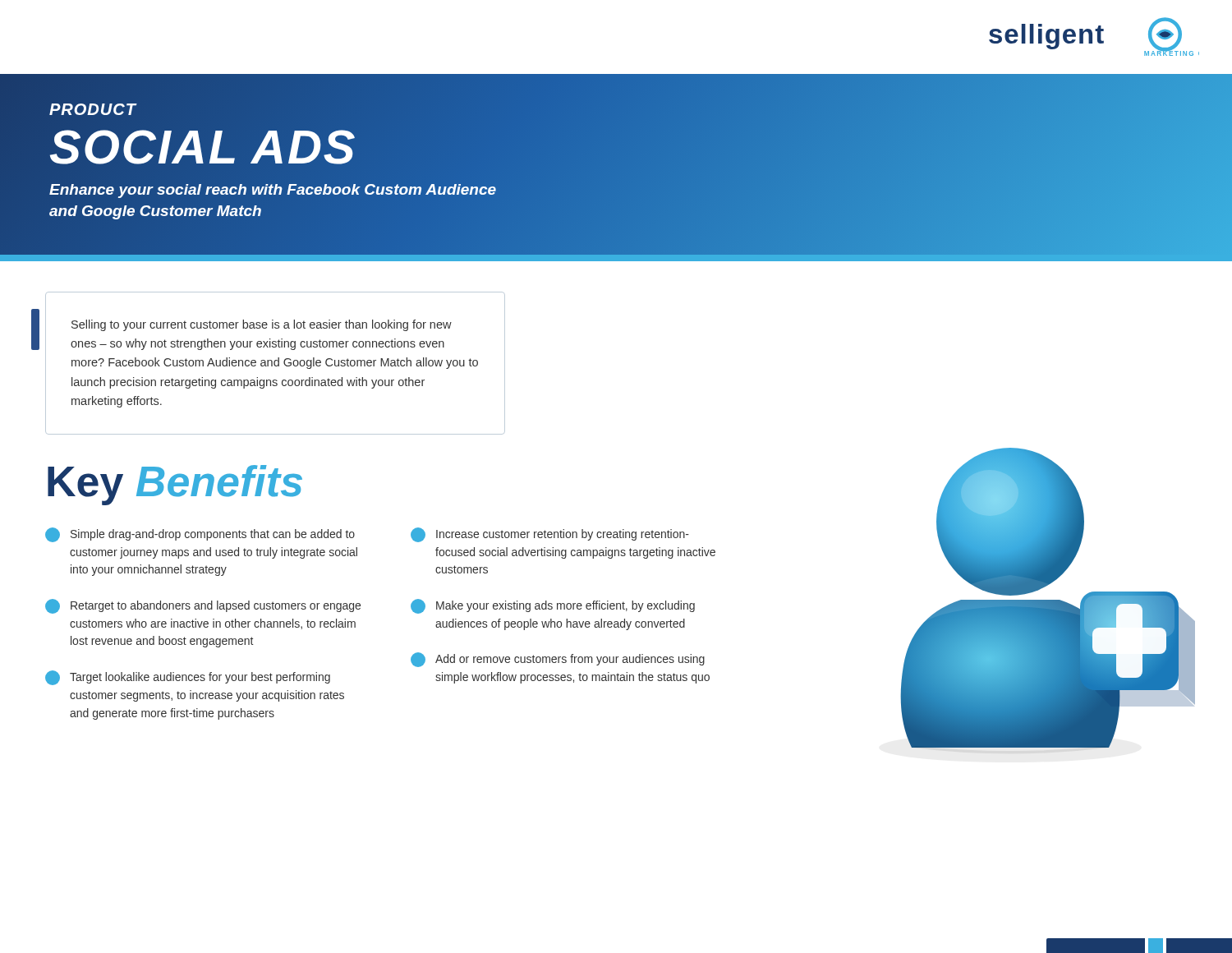Point to the block beginning "Add or remove customers from your audiences"
The width and height of the screenshot is (1232, 953).
point(569,669)
